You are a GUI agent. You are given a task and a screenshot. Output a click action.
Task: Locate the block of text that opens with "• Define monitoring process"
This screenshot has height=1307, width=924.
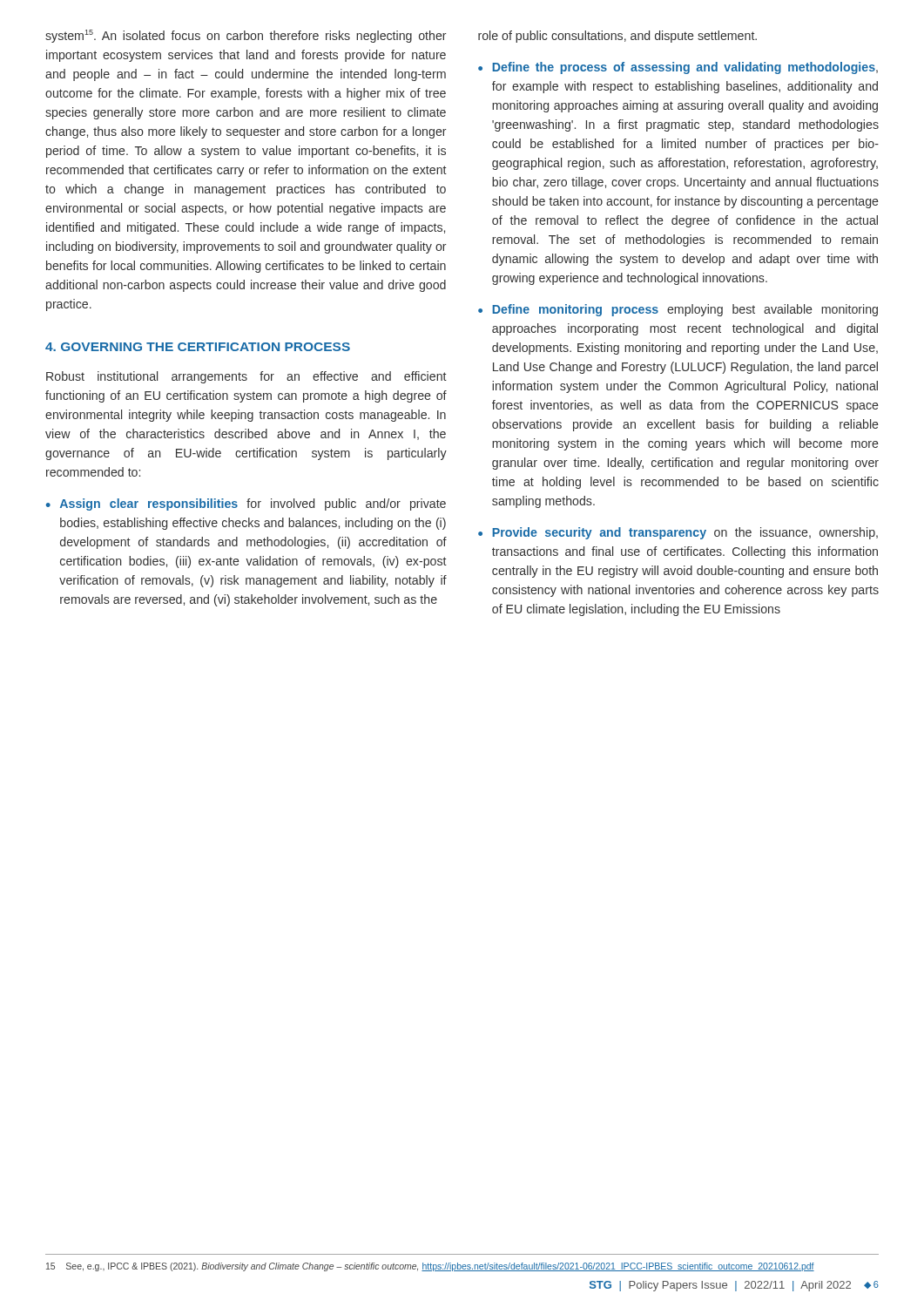[x=678, y=405]
